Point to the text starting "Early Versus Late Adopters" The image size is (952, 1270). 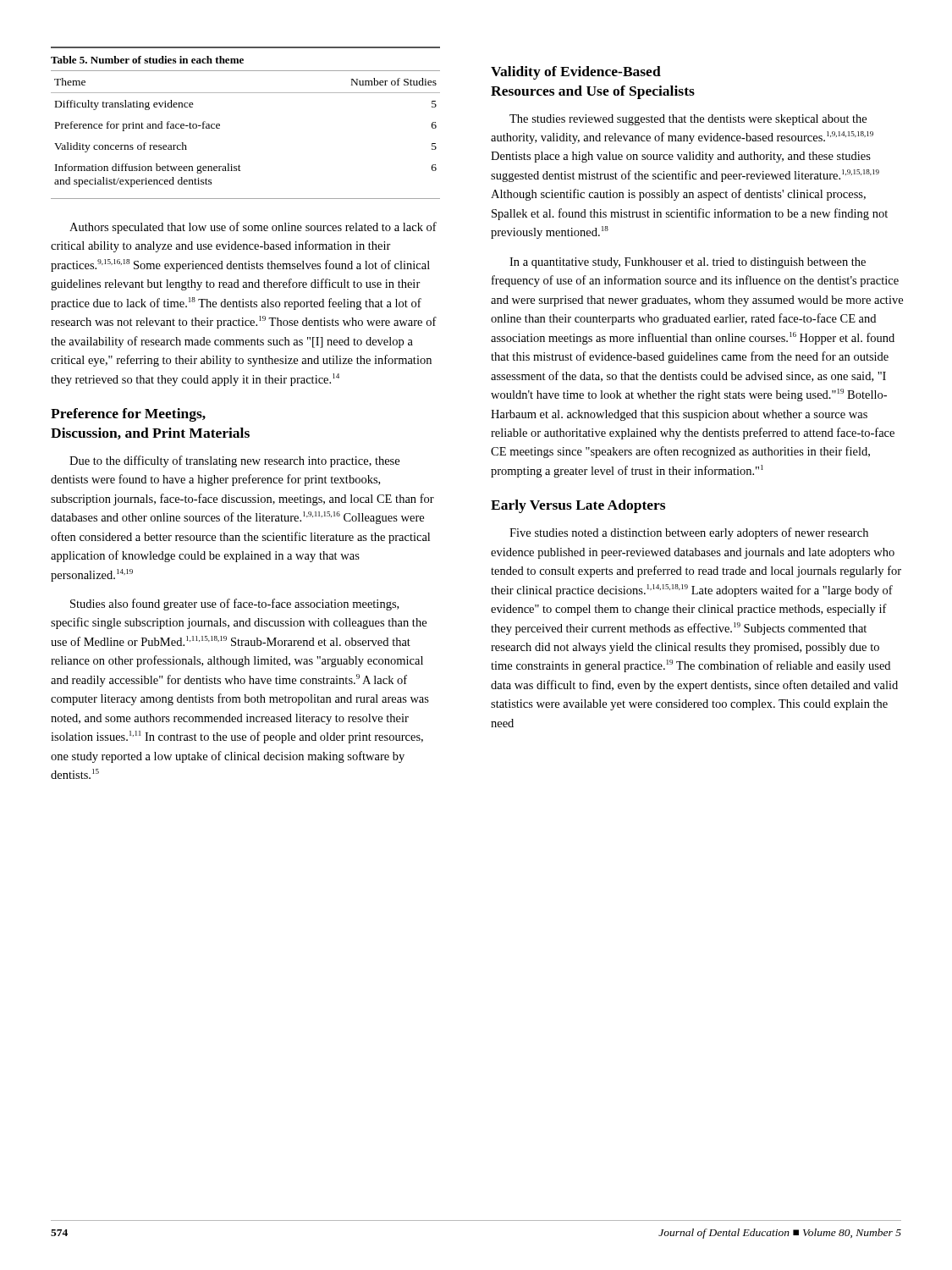(x=578, y=505)
